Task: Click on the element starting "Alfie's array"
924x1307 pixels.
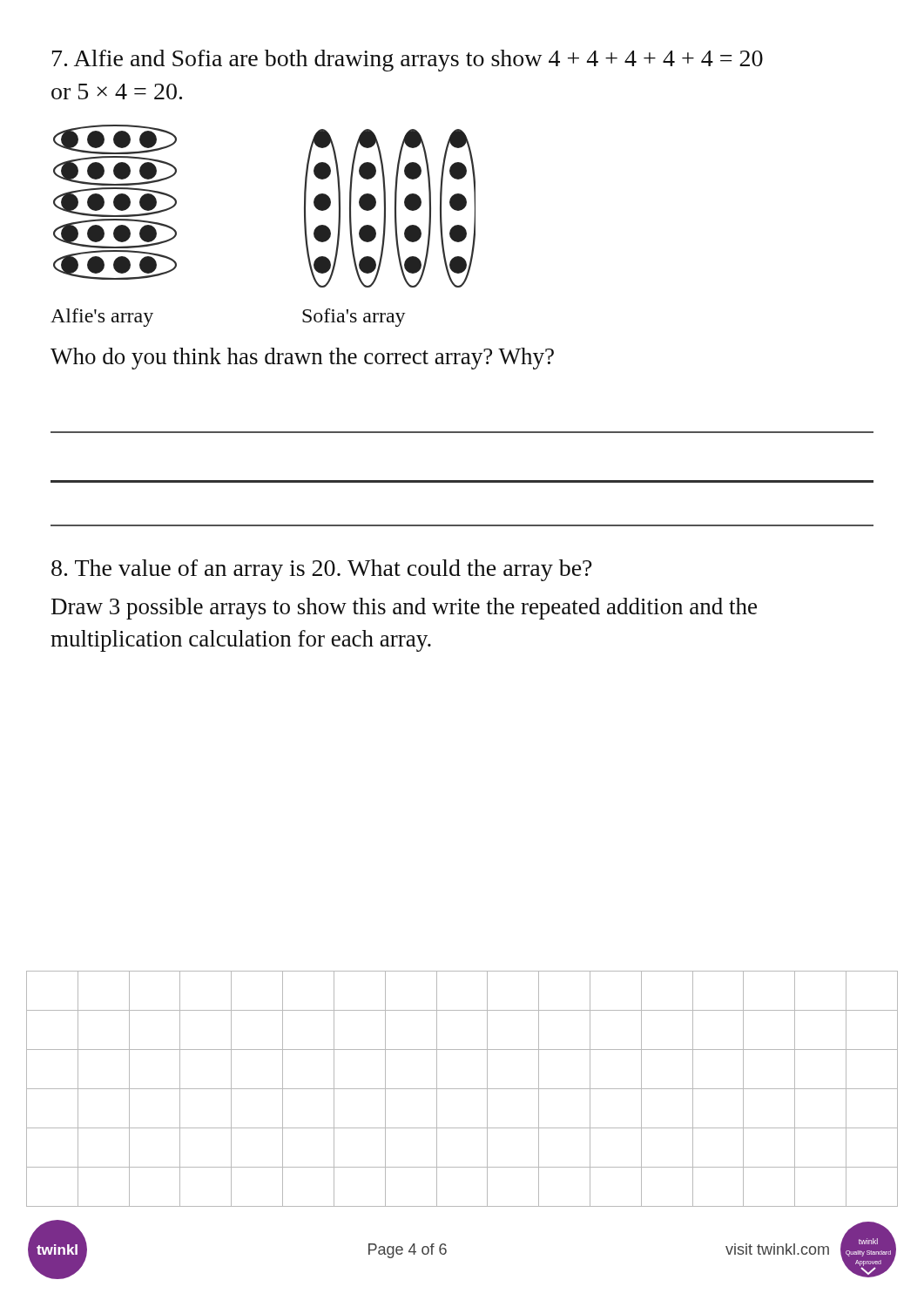Action: tap(102, 315)
